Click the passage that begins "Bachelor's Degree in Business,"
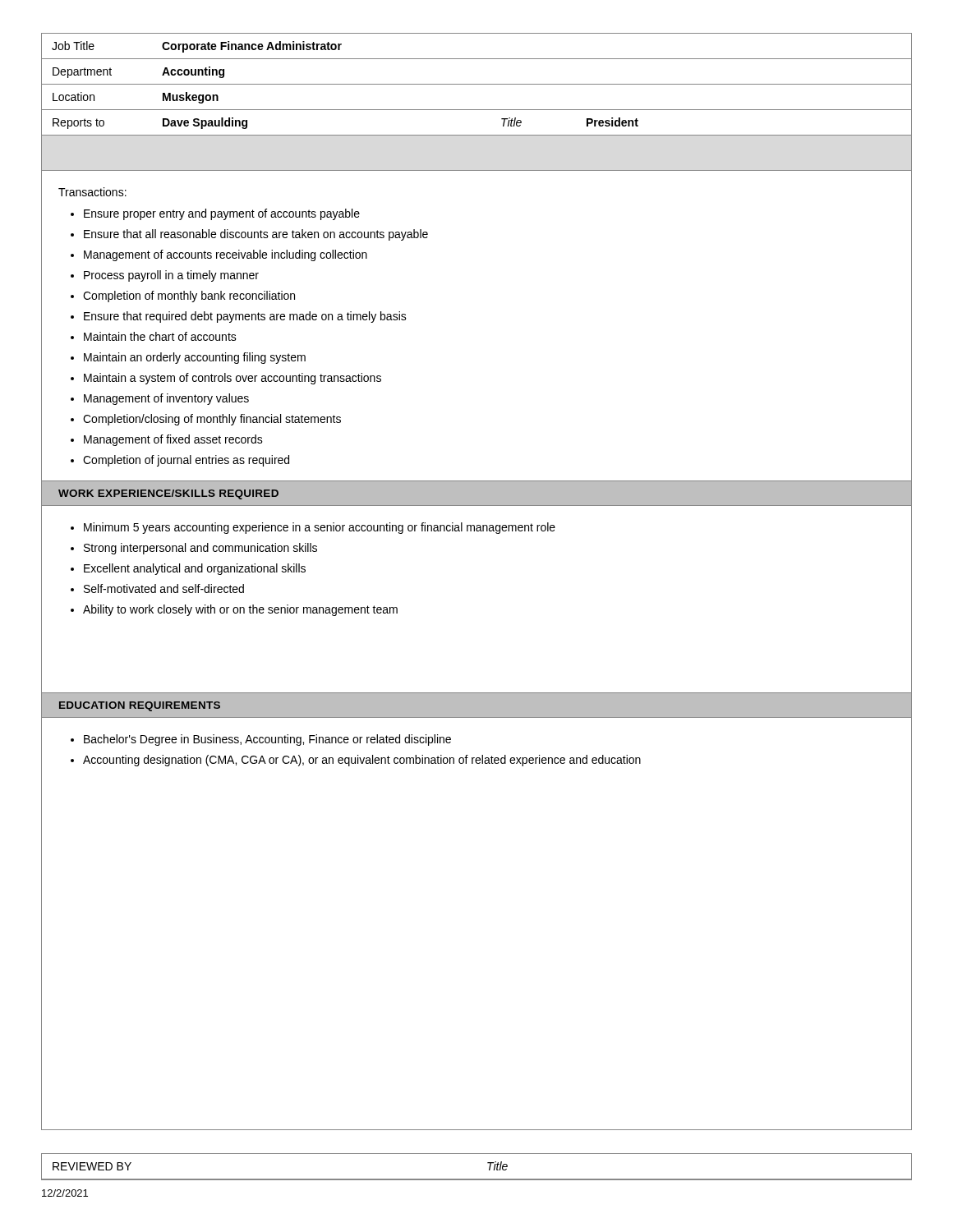This screenshot has width=953, height=1232. (x=267, y=739)
